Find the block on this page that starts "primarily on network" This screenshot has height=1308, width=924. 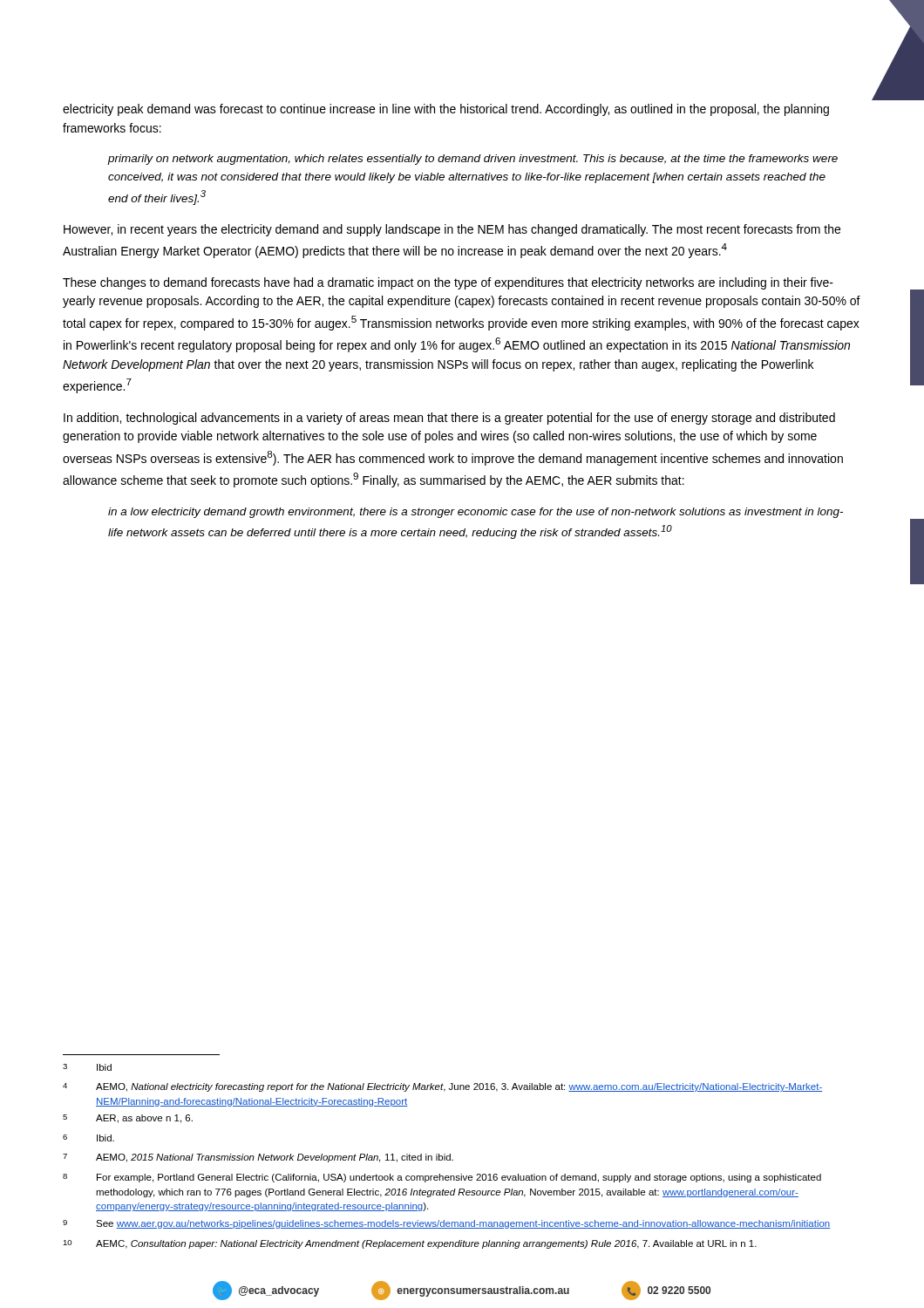pos(473,178)
